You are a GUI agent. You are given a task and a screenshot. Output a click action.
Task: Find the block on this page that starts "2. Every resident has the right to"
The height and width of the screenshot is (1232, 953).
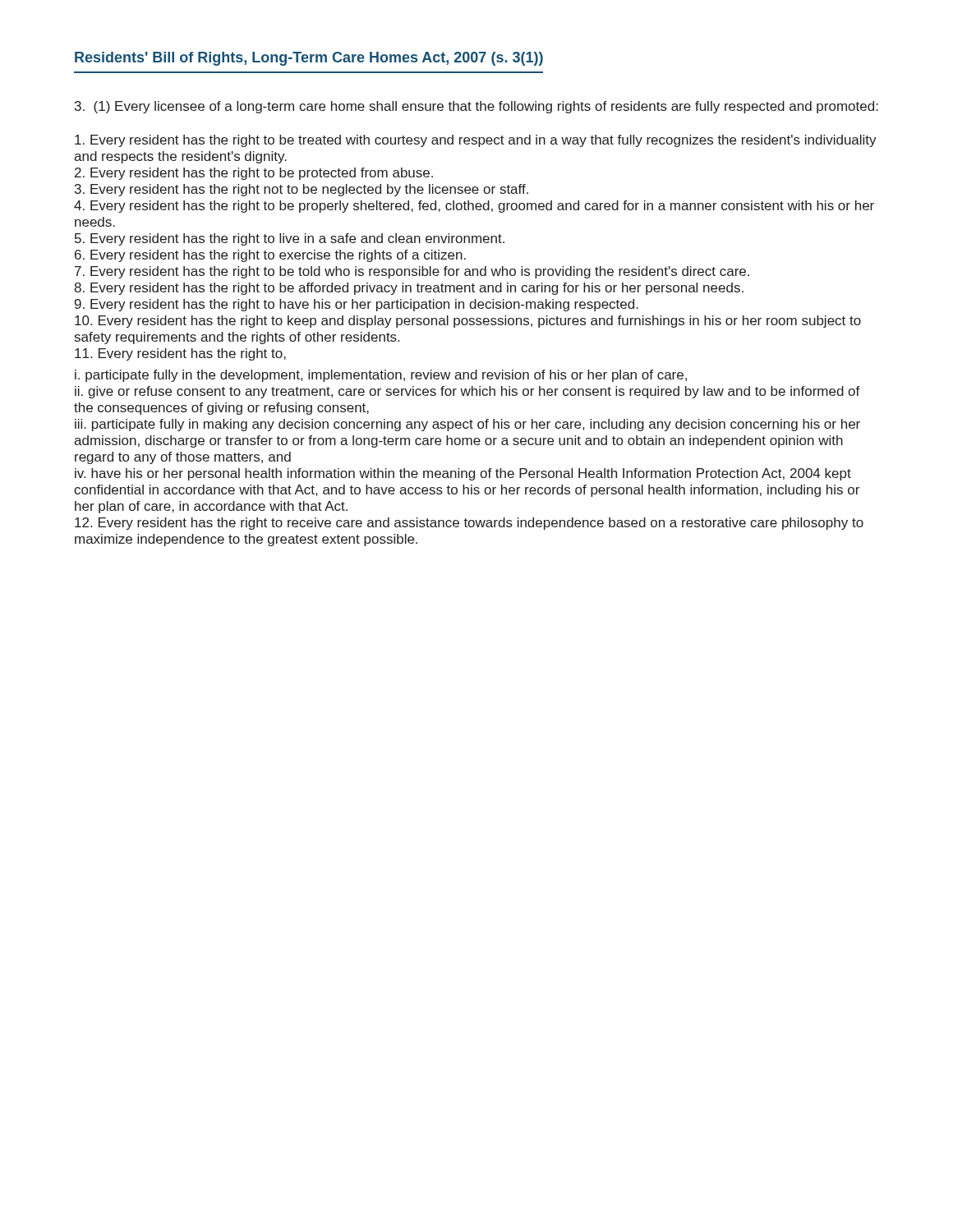pyautogui.click(x=254, y=174)
